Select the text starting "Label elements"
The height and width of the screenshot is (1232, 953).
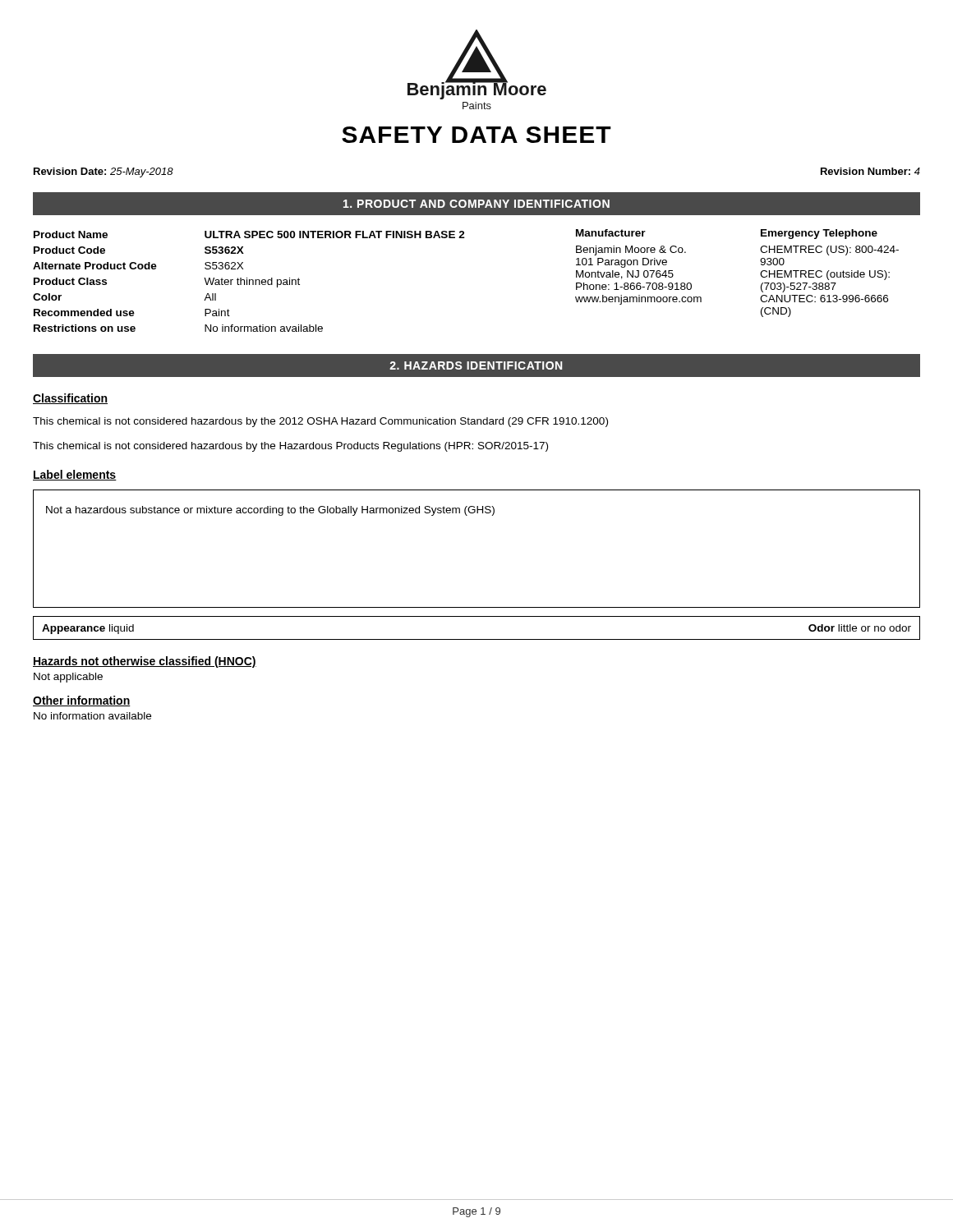coord(74,474)
